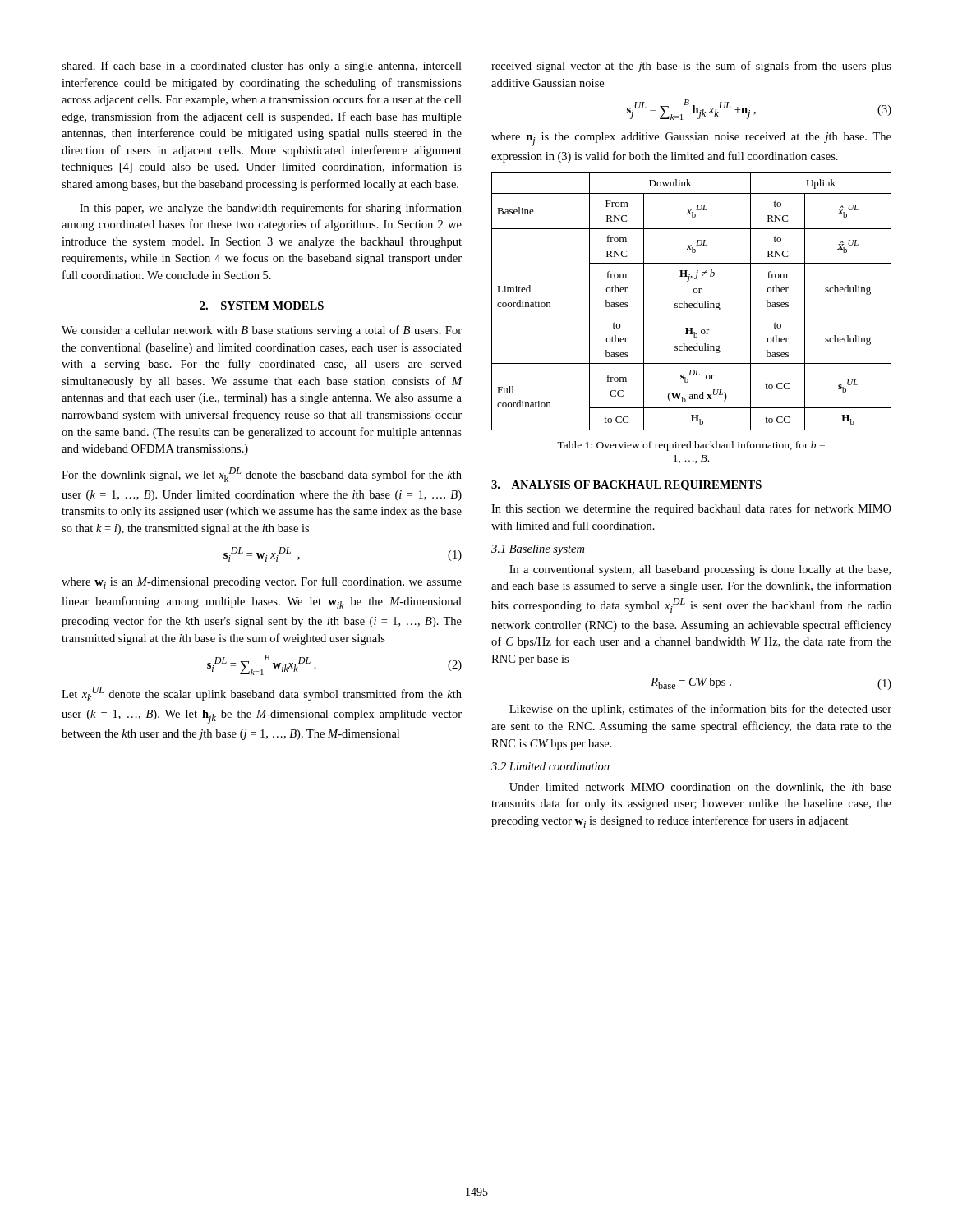The width and height of the screenshot is (953, 1232).
Task: Point to the text starting "where nj is the complex additive Gaussian noise"
Action: coord(691,146)
